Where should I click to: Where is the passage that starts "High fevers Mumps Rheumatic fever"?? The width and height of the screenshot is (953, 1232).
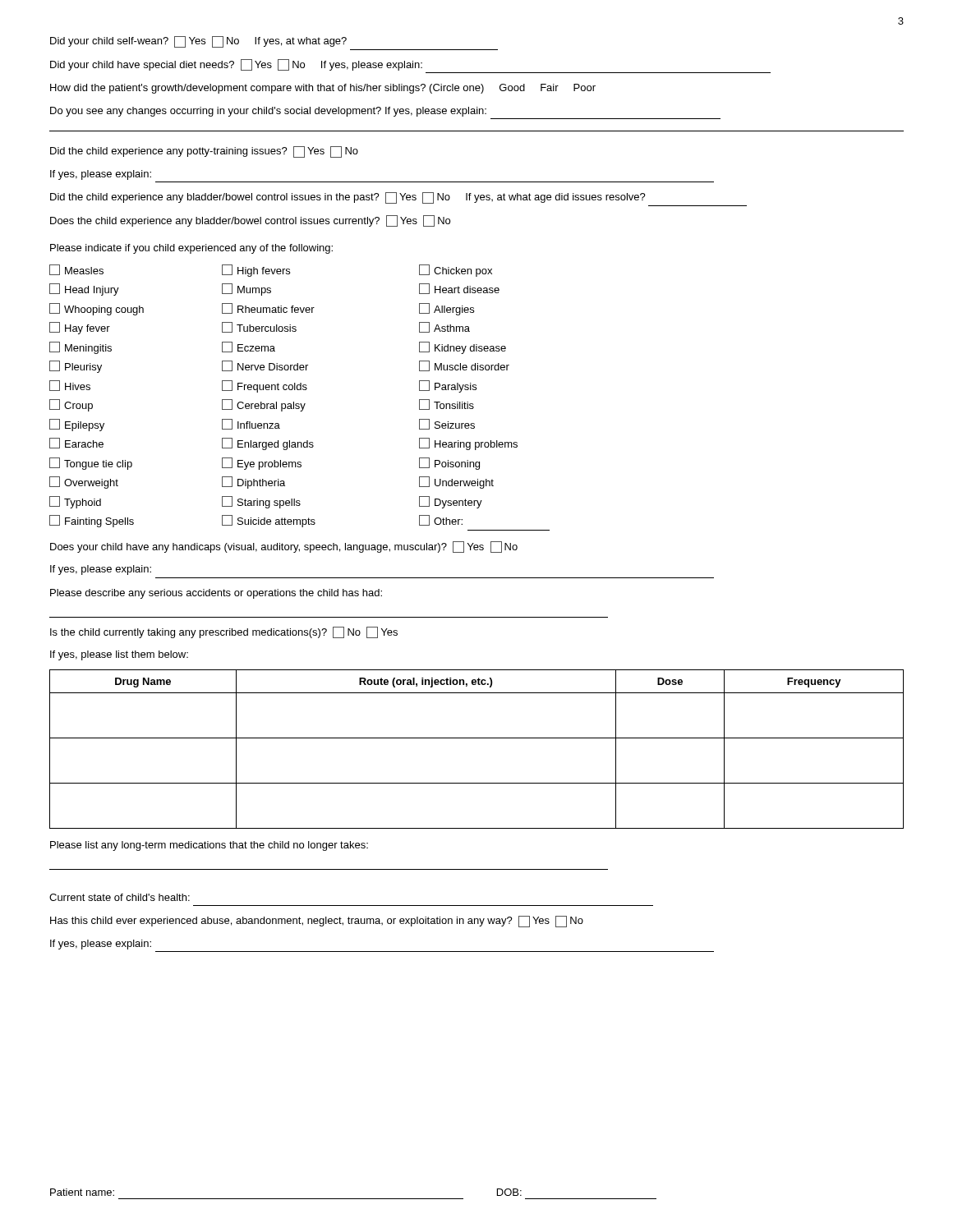[x=254, y=271]
